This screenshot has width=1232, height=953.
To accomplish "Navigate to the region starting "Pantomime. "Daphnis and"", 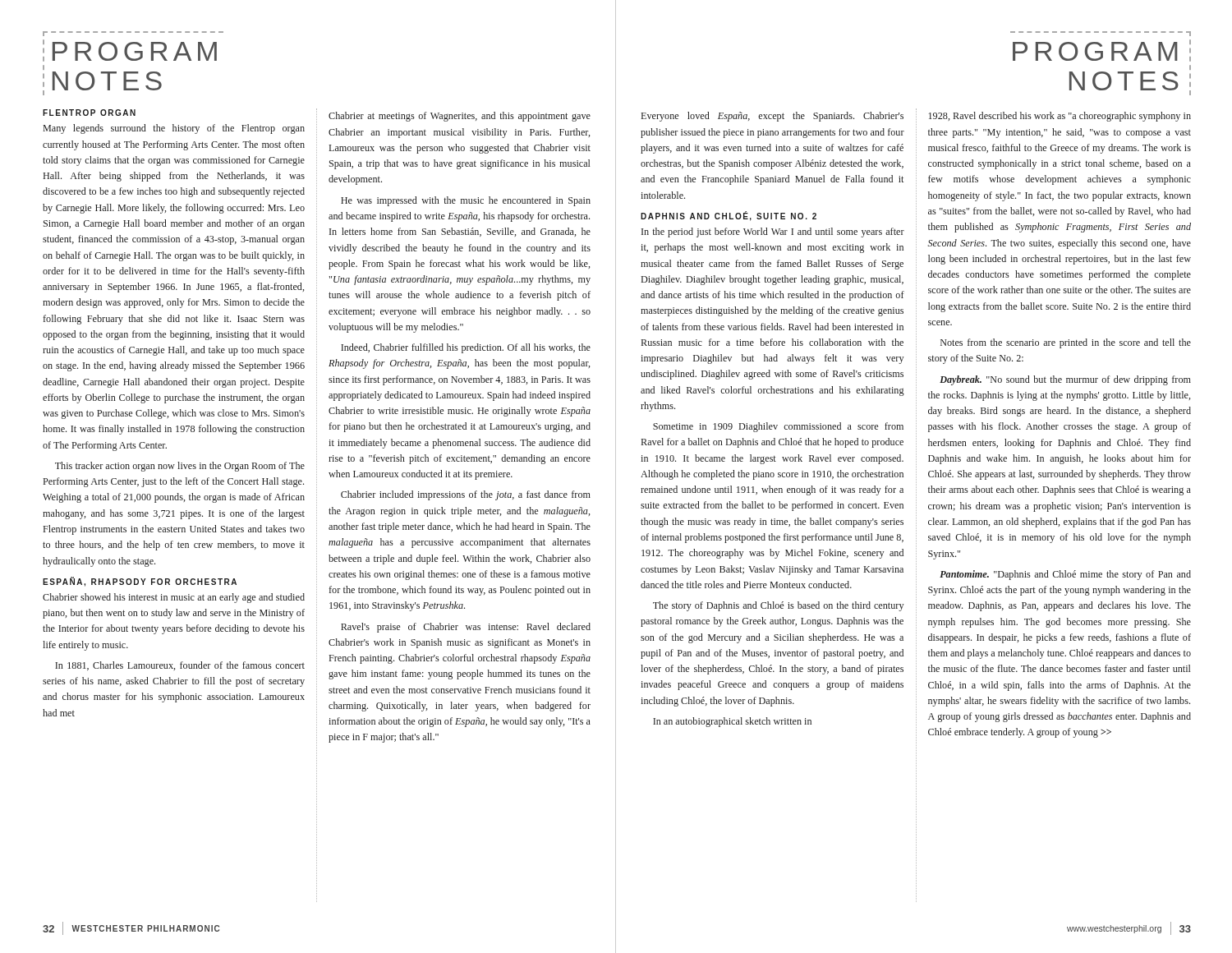I will [x=1059, y=653].
